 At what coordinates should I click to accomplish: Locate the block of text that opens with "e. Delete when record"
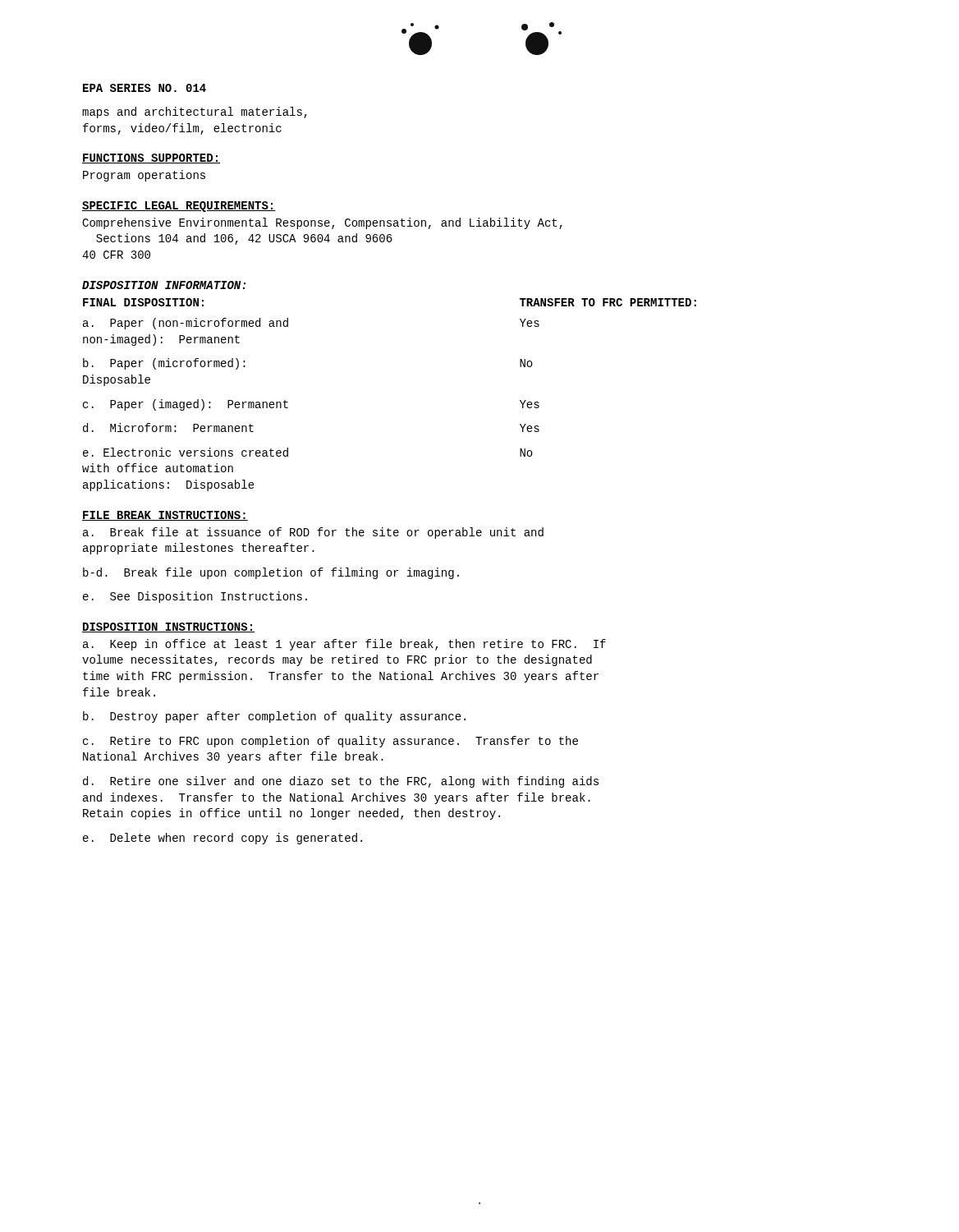point(223,838)
